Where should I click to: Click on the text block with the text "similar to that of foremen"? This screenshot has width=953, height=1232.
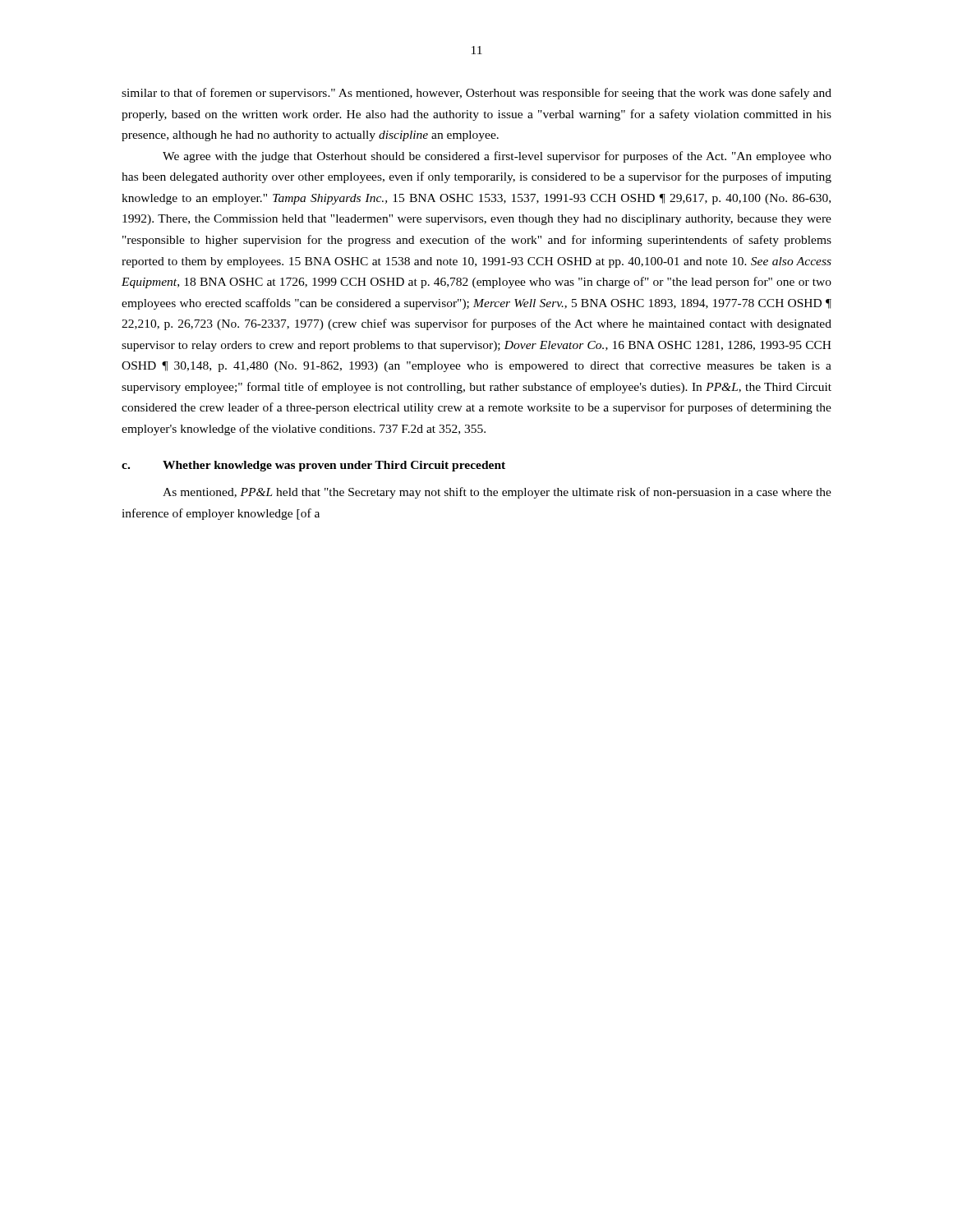pyautogui.click(x=476, y=113)
